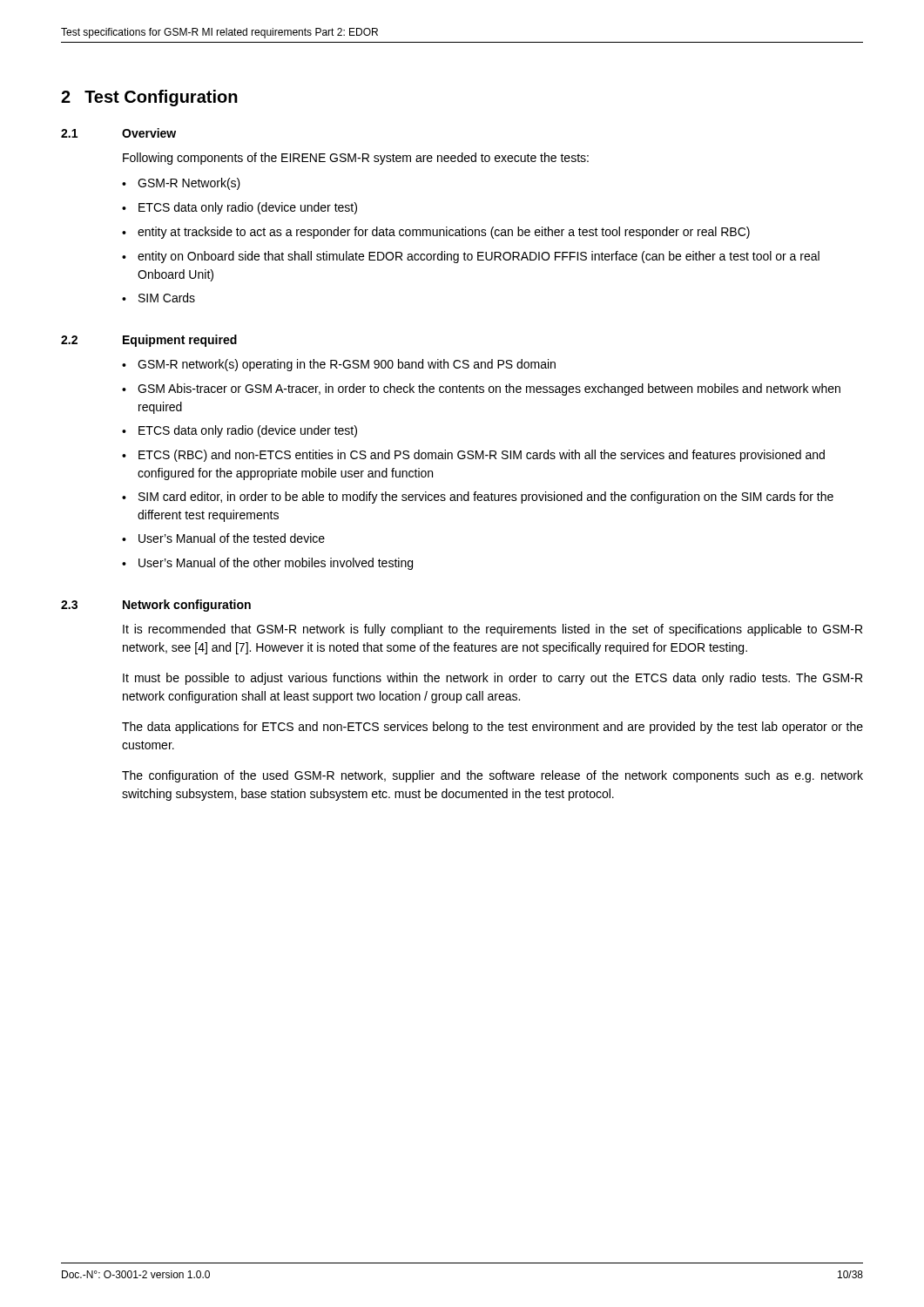The width and height of the screenshot is (924, 1307).
Task: Find the element starting "It must be possible to adjust"
Action: (492, 687)
